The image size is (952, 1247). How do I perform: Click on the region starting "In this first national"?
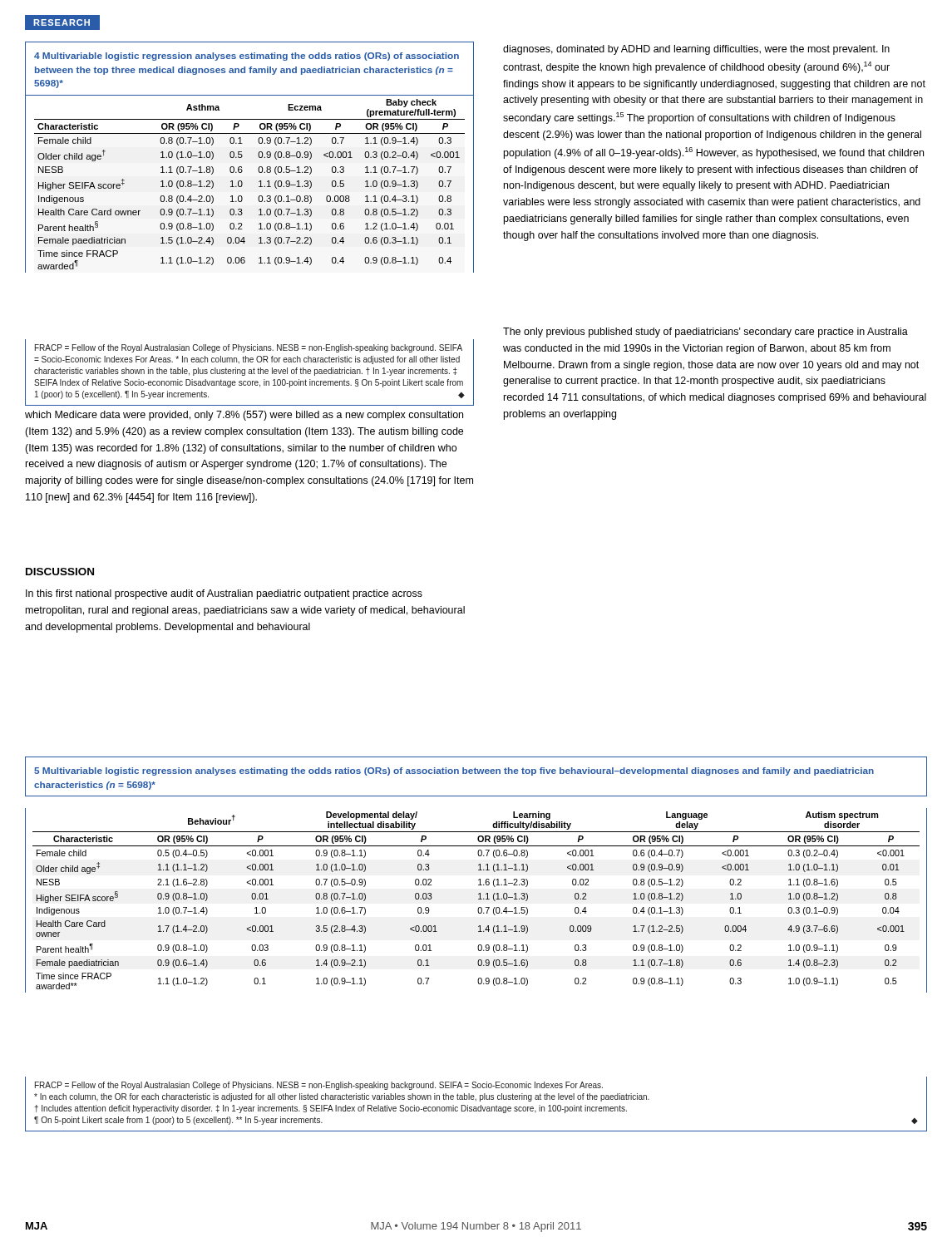245,610
